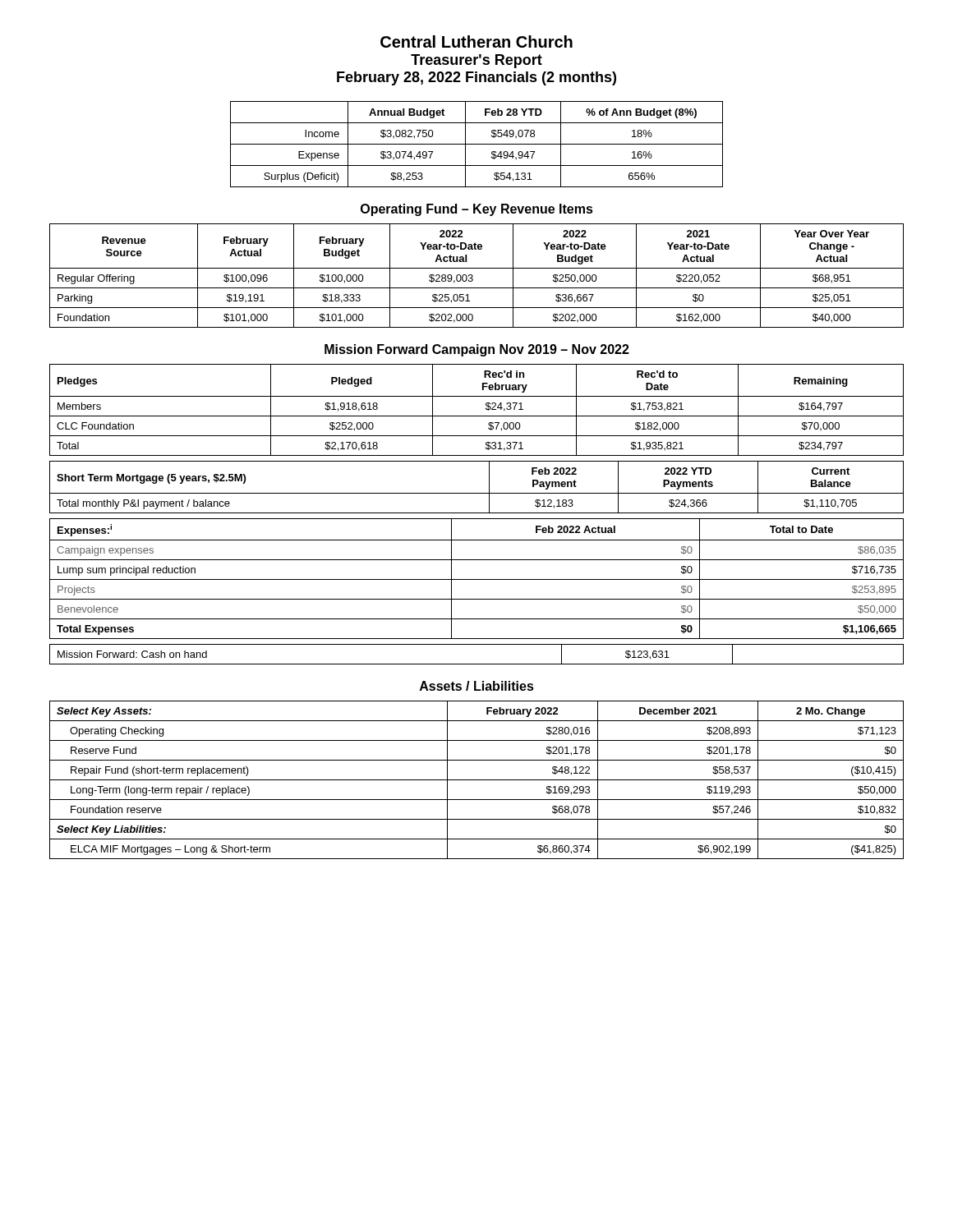The width and height of the screenshot is (953, 1232).
Task: Select the table that reads "CLC Foundation"
Action: [476, 410]
